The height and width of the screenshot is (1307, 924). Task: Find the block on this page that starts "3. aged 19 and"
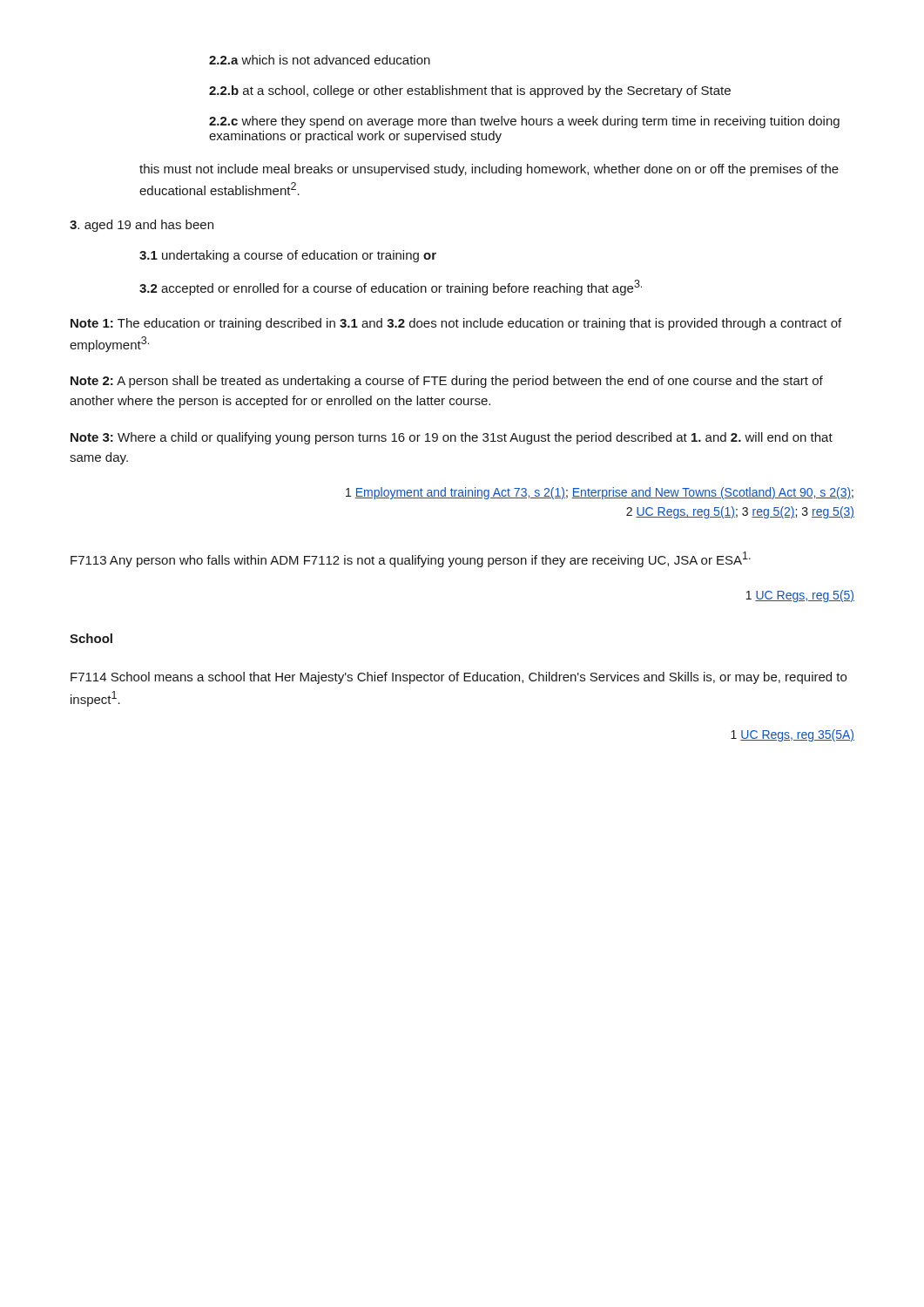point(142,224)
